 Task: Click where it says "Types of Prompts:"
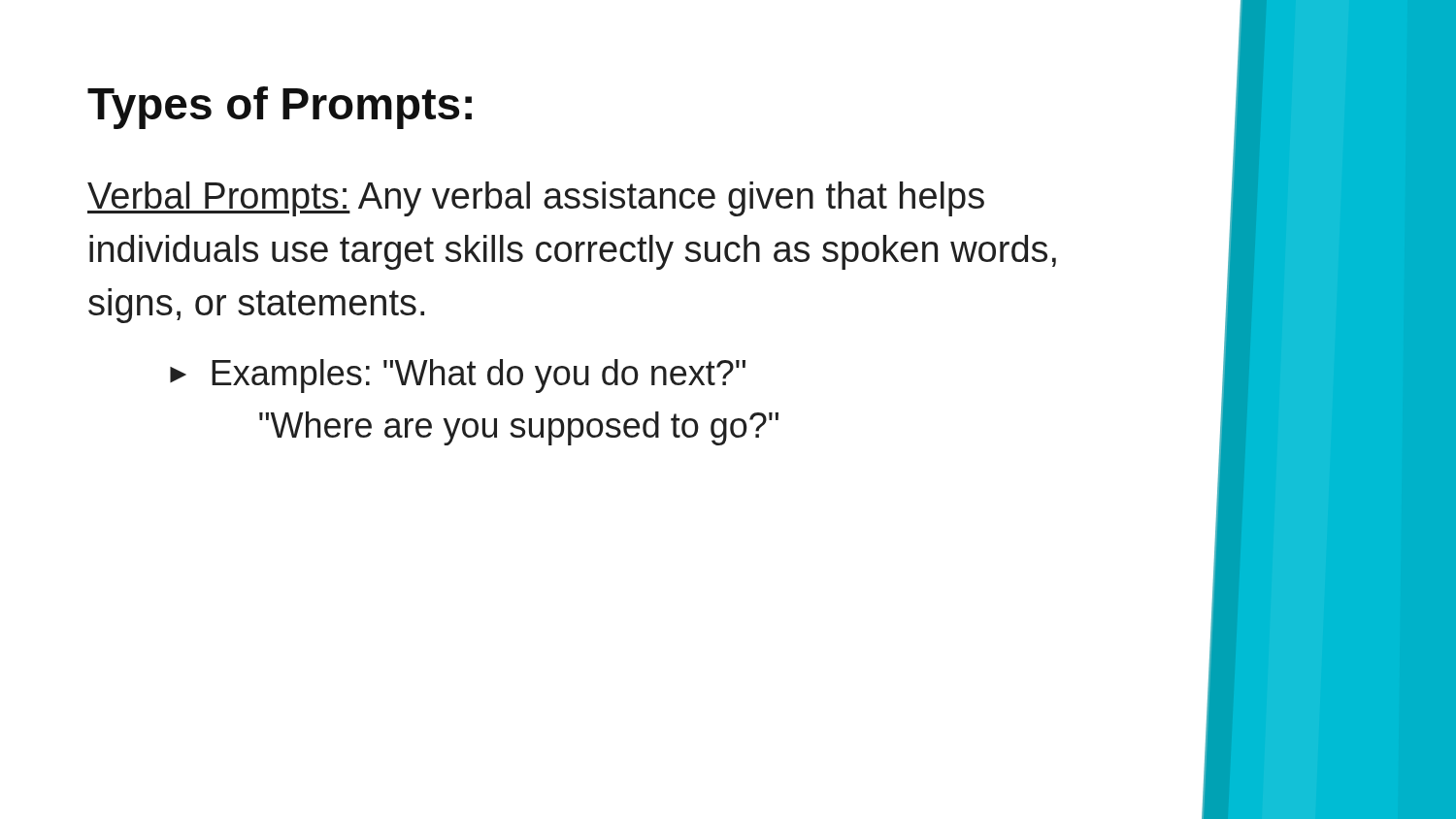pyautogui.click(x=282, y=104)
